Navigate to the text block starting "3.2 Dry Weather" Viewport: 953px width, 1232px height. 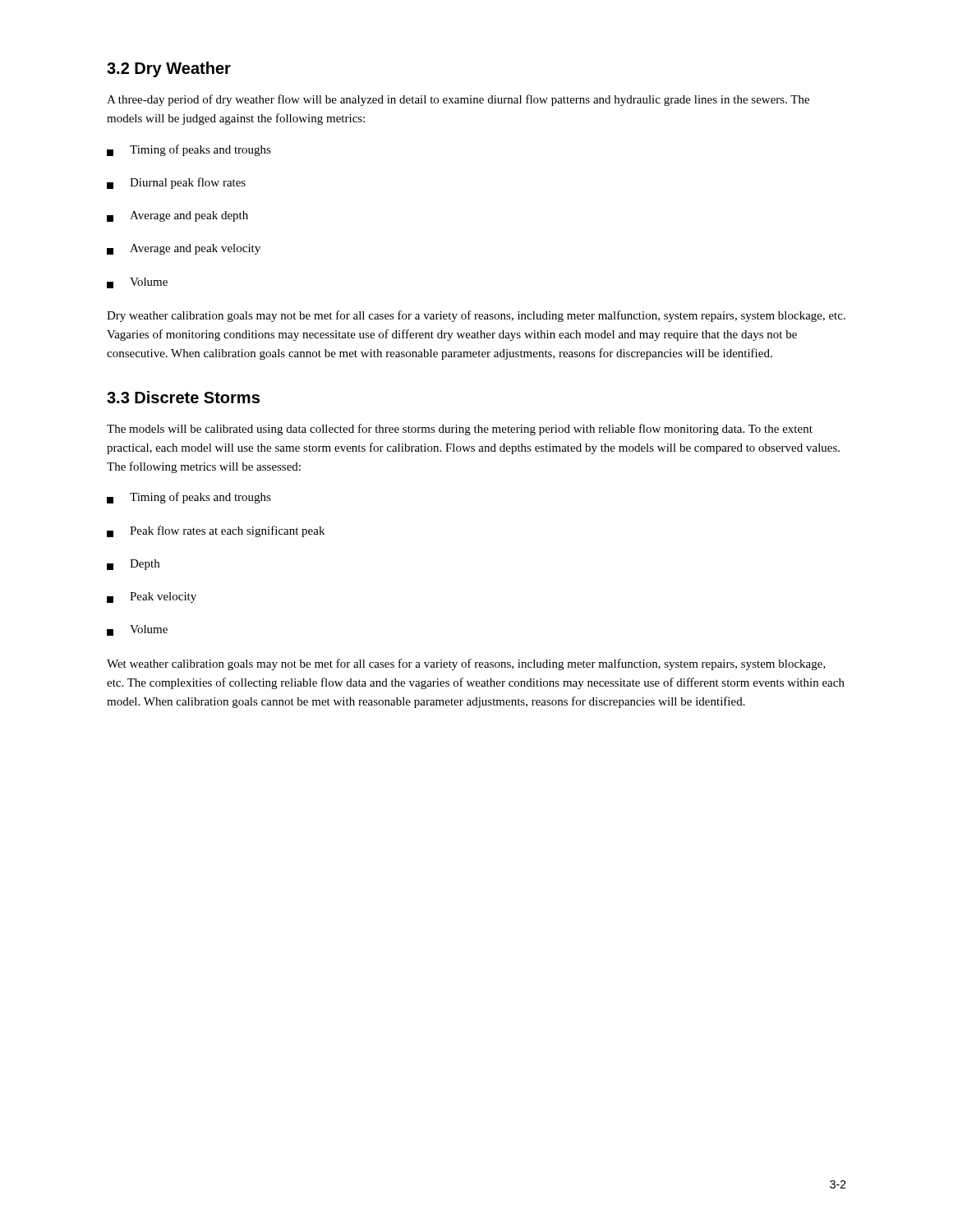click(x=169, y=69)
